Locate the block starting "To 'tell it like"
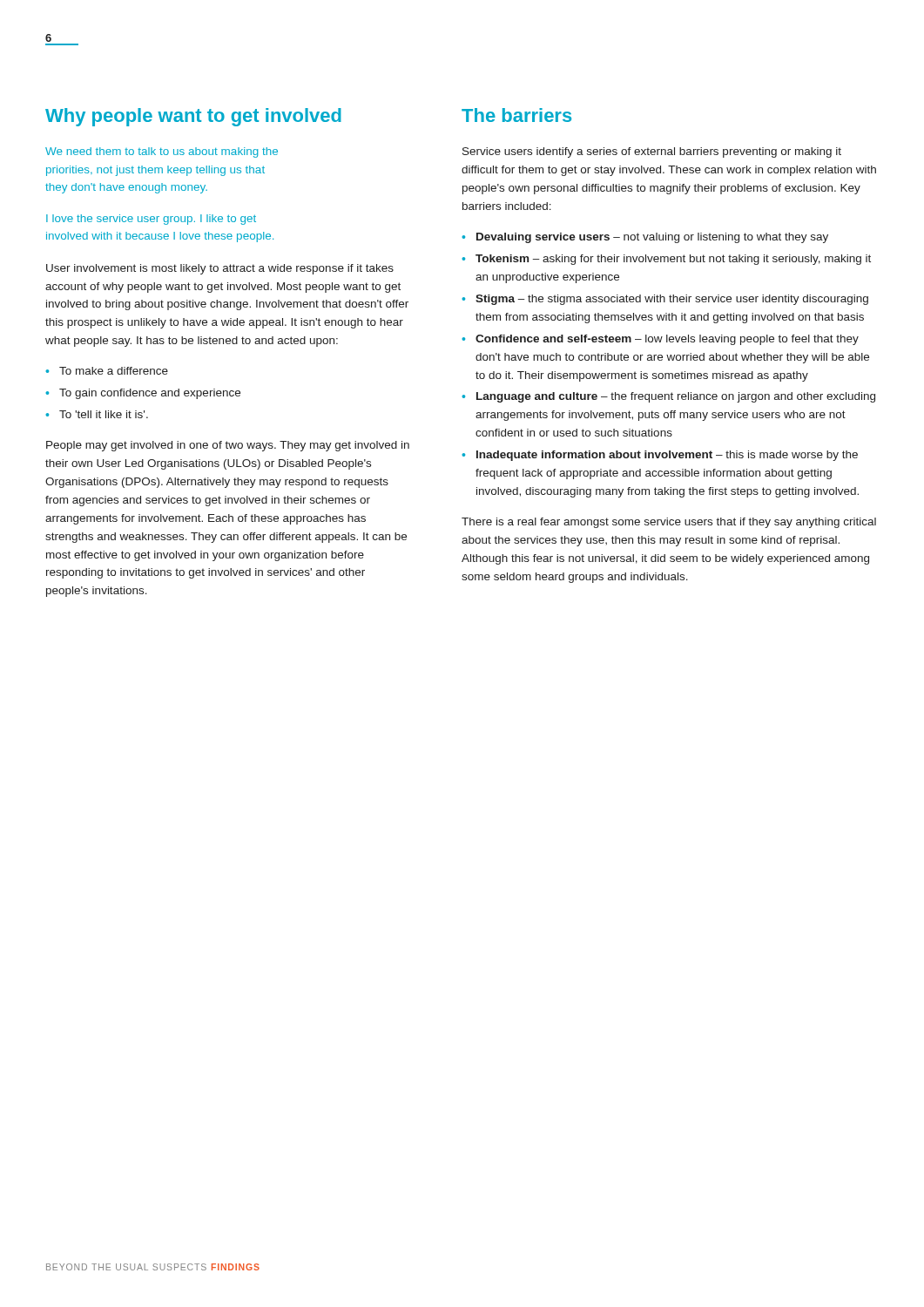 click(x=104, y=414)
